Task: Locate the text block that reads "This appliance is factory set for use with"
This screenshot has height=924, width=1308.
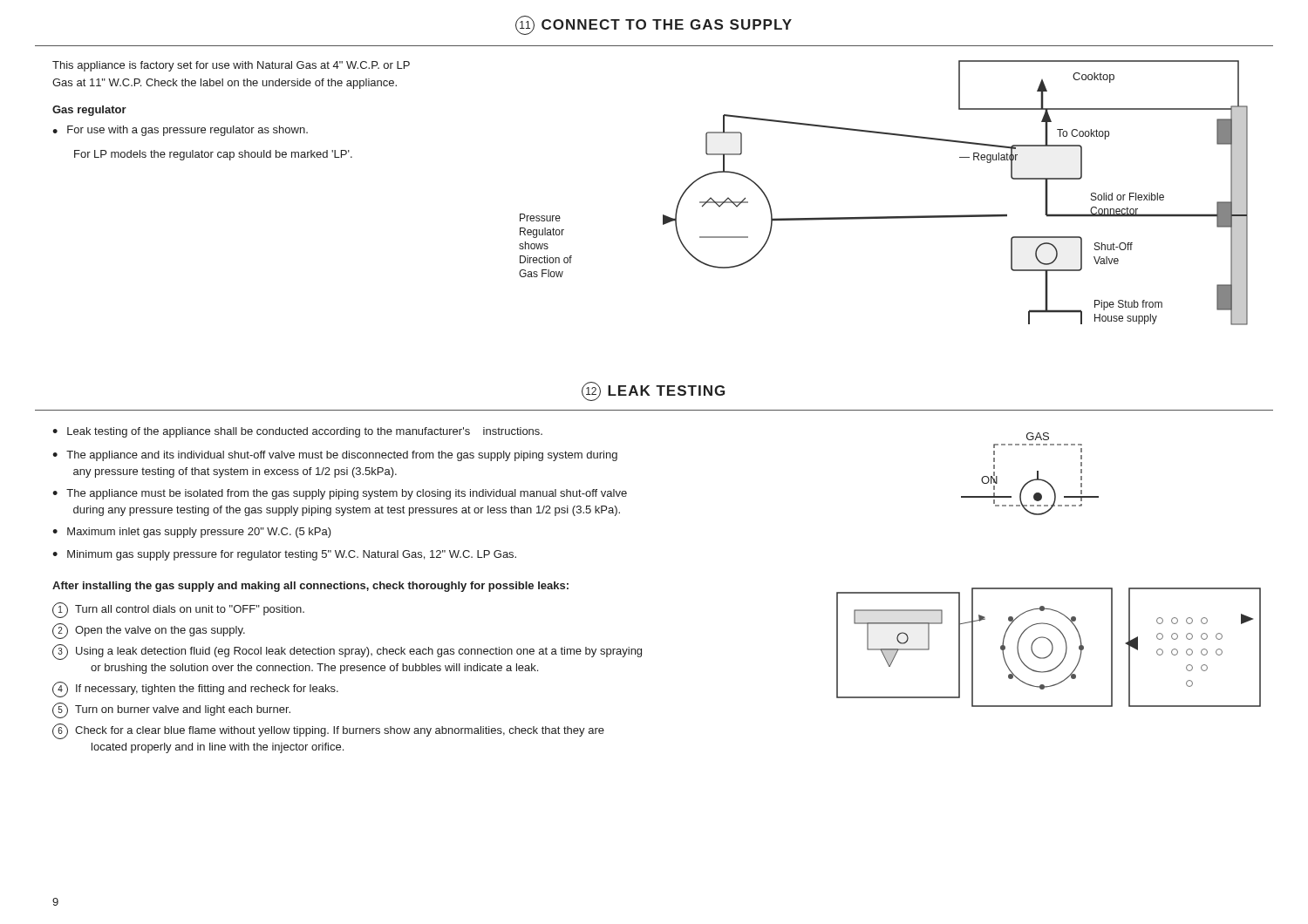Action: 266,74
